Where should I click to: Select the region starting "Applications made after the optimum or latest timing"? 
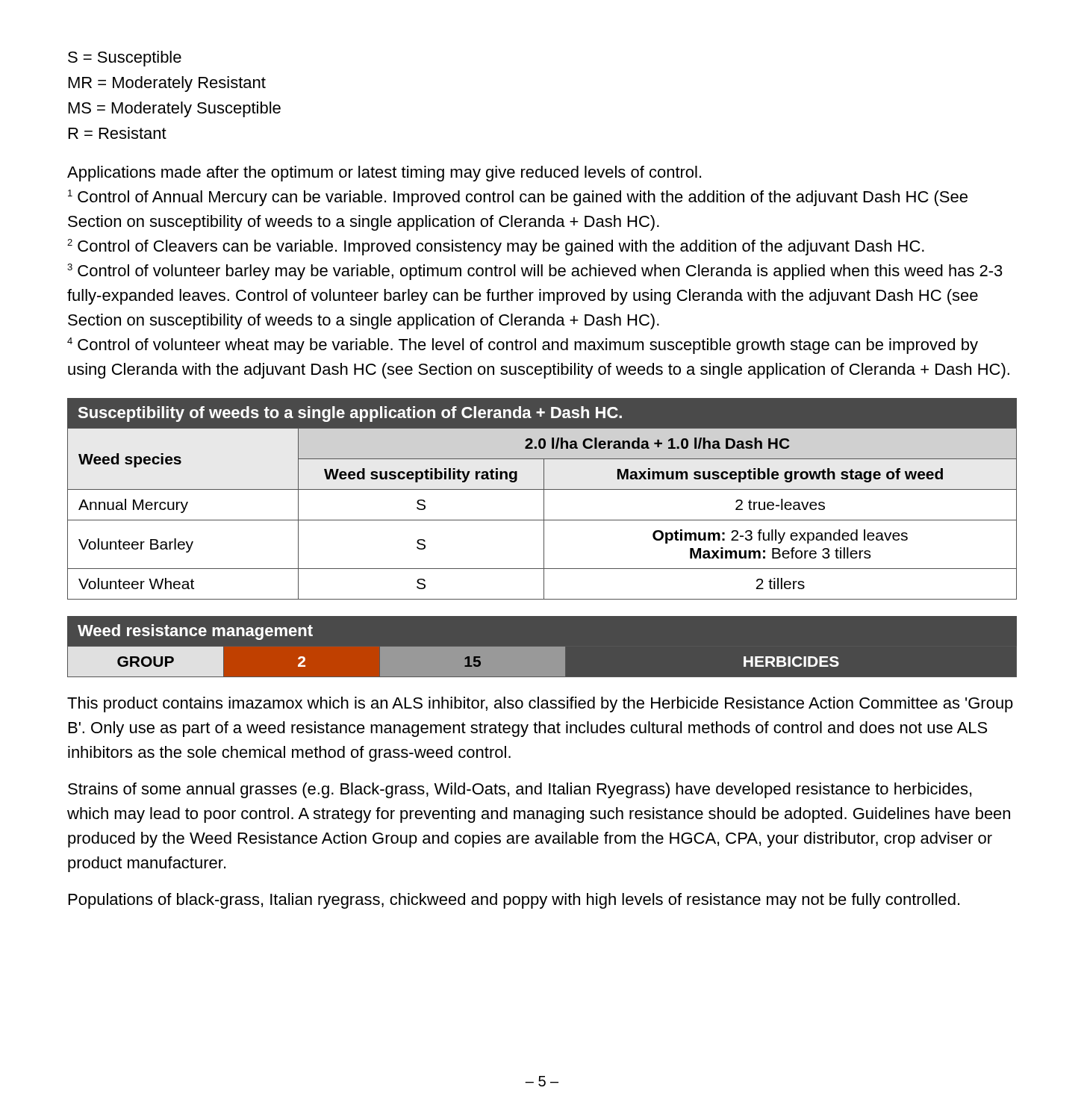click(539, 271)
